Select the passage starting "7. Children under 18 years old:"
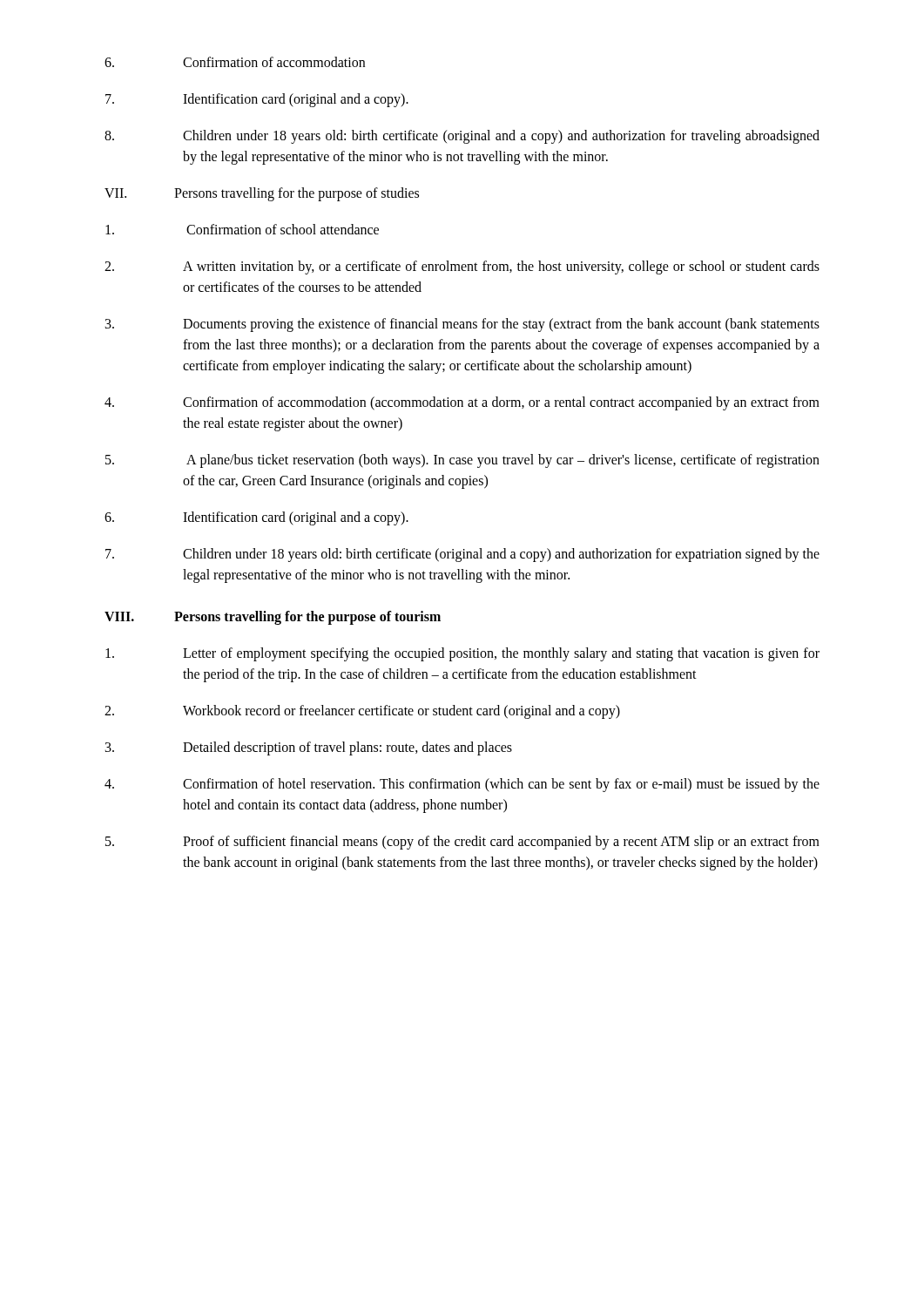This screenshot has height=1307, width=924. point(462,565)
